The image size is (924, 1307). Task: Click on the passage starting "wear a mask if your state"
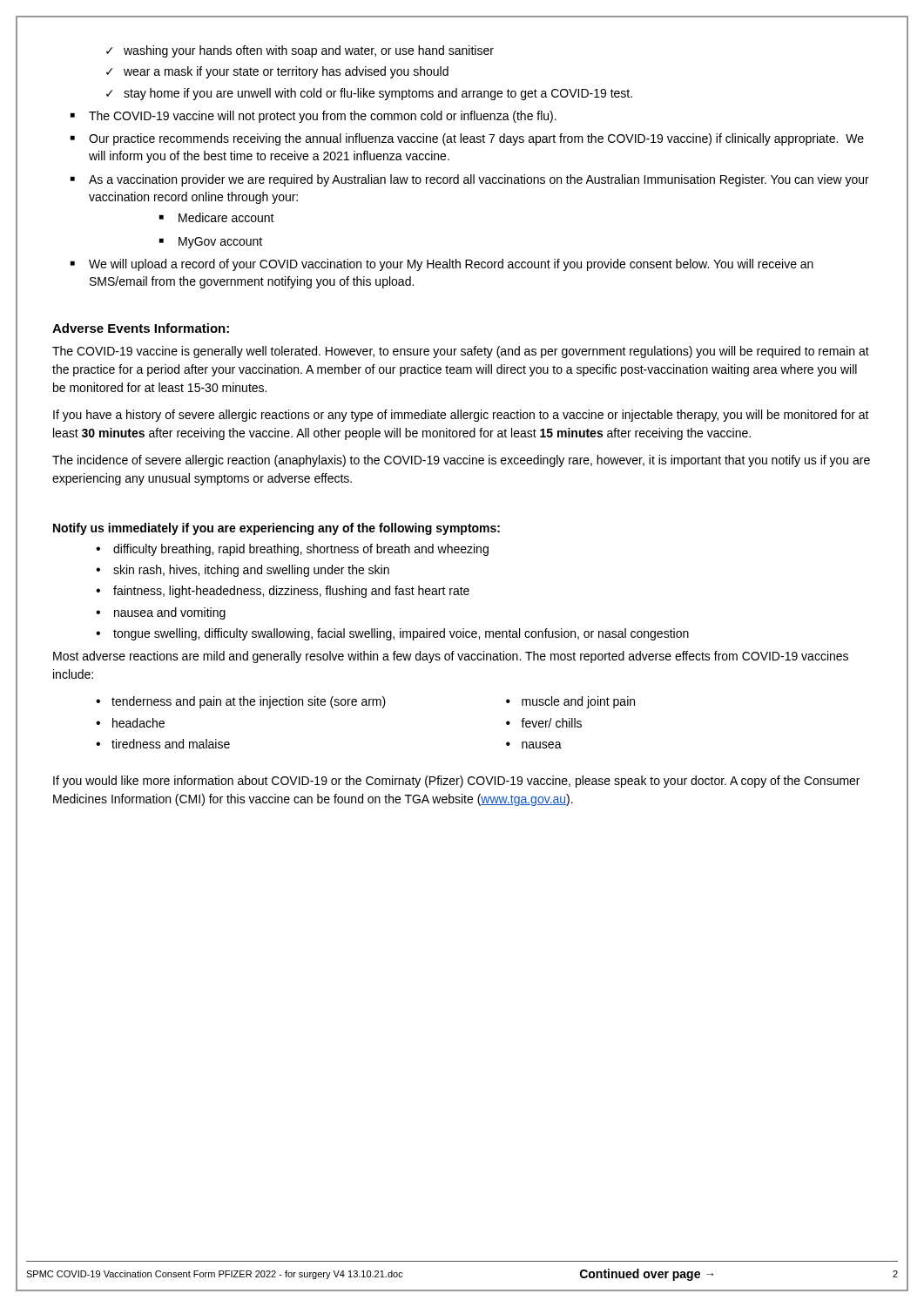286,72
